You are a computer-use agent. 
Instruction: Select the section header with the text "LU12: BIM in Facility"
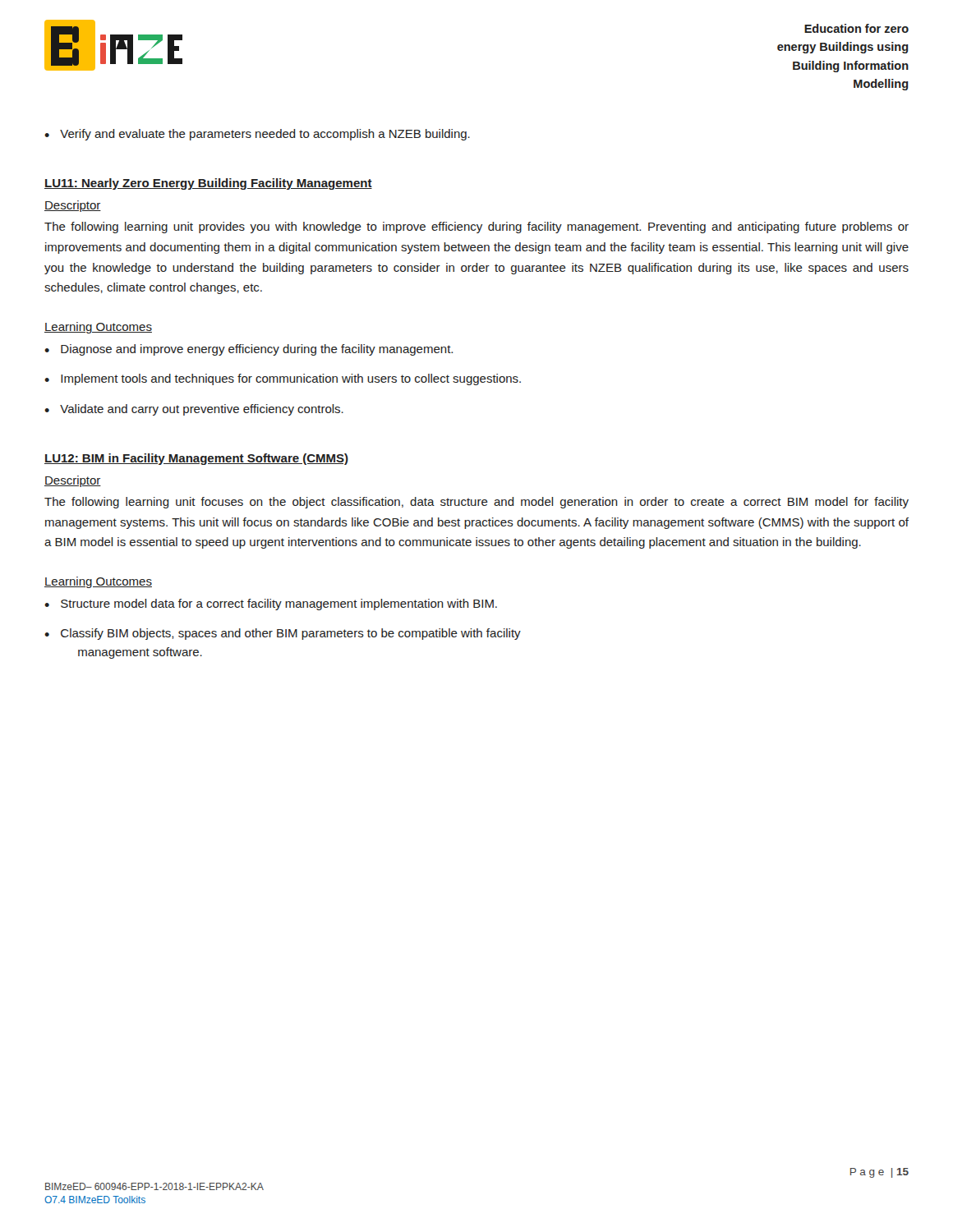(196, 458)
